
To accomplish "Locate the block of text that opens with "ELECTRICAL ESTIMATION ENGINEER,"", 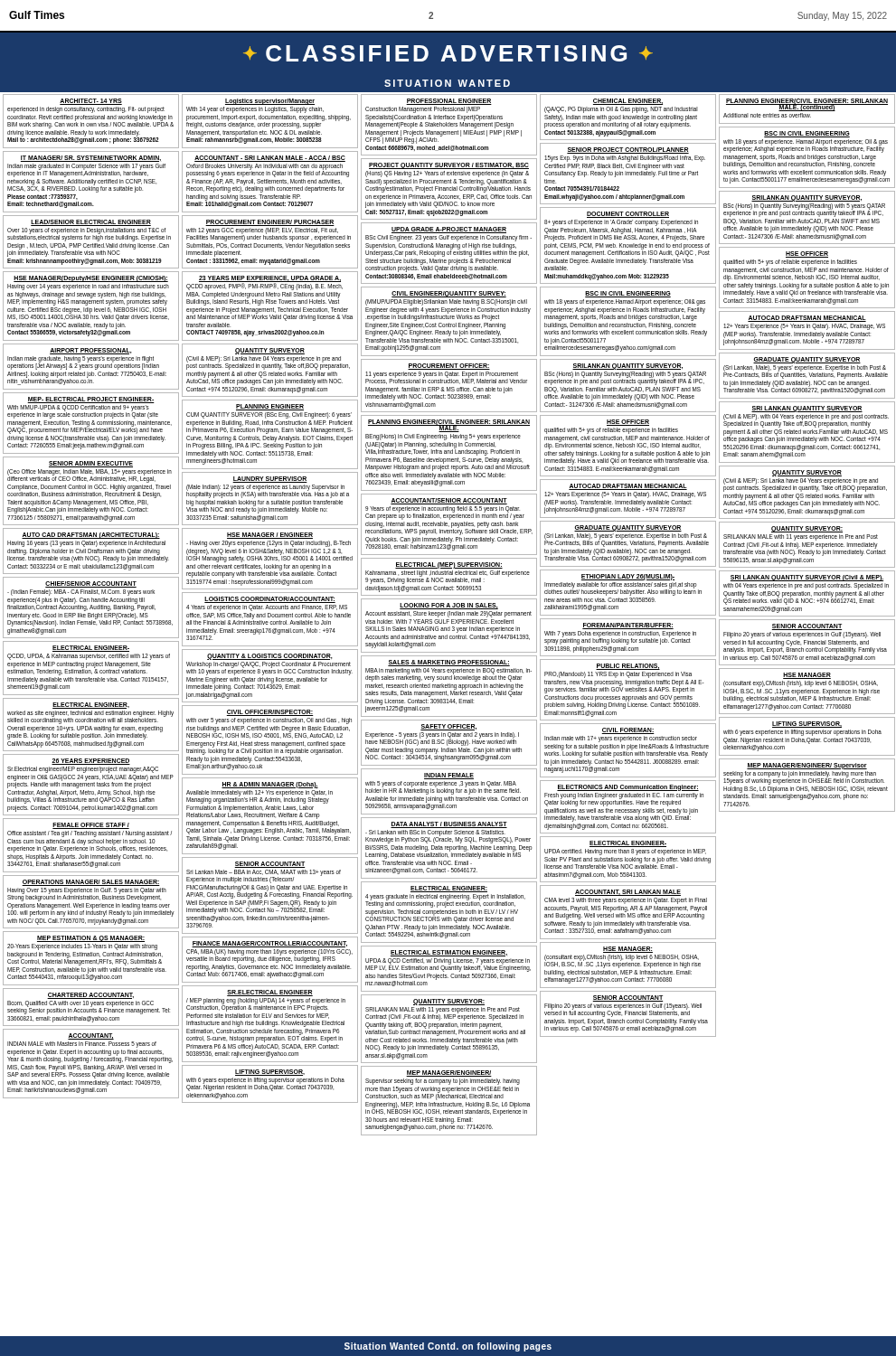I will click(x=449, y=968).
